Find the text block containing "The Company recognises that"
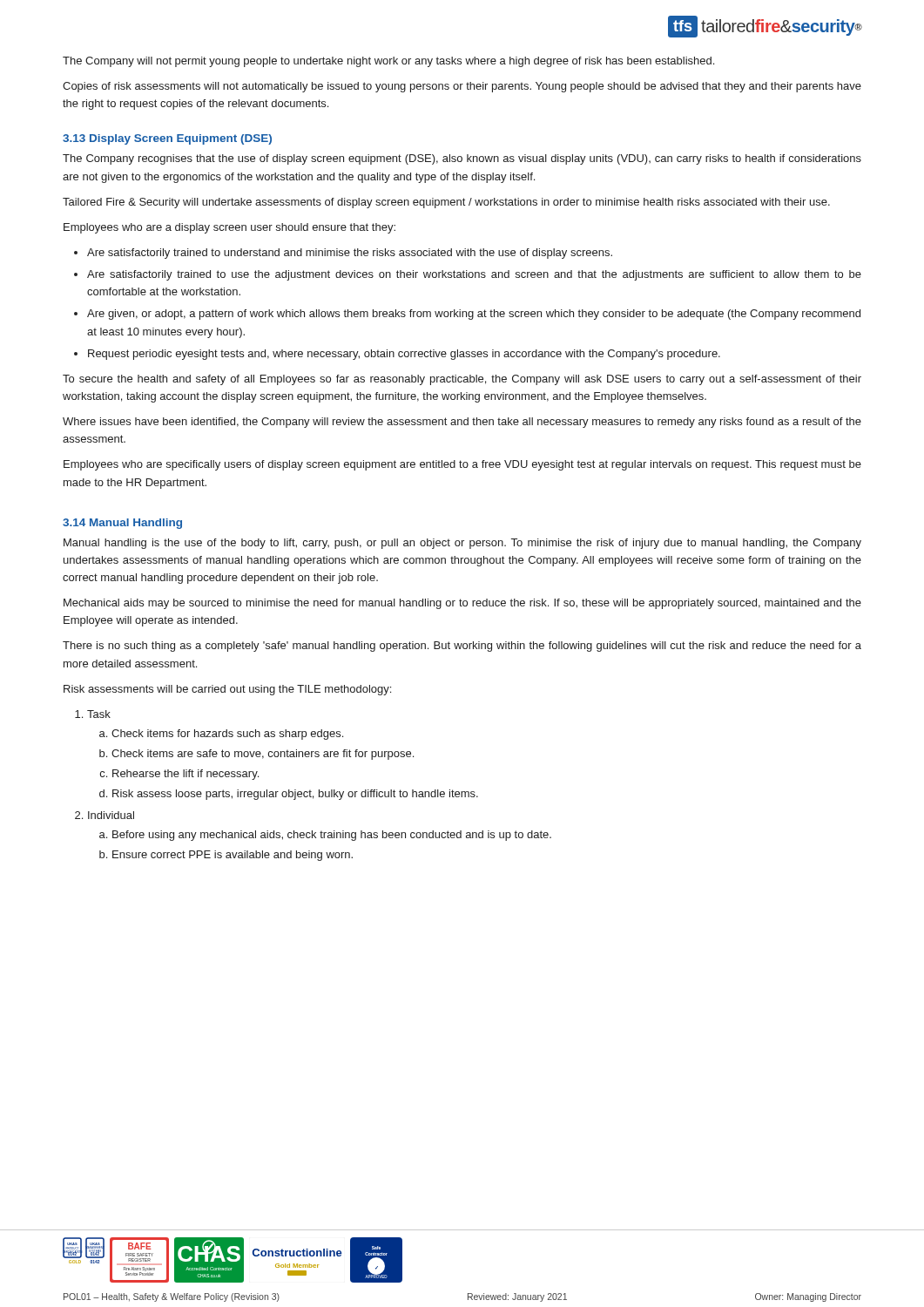 pyautogui.click(x=462, y=167)
